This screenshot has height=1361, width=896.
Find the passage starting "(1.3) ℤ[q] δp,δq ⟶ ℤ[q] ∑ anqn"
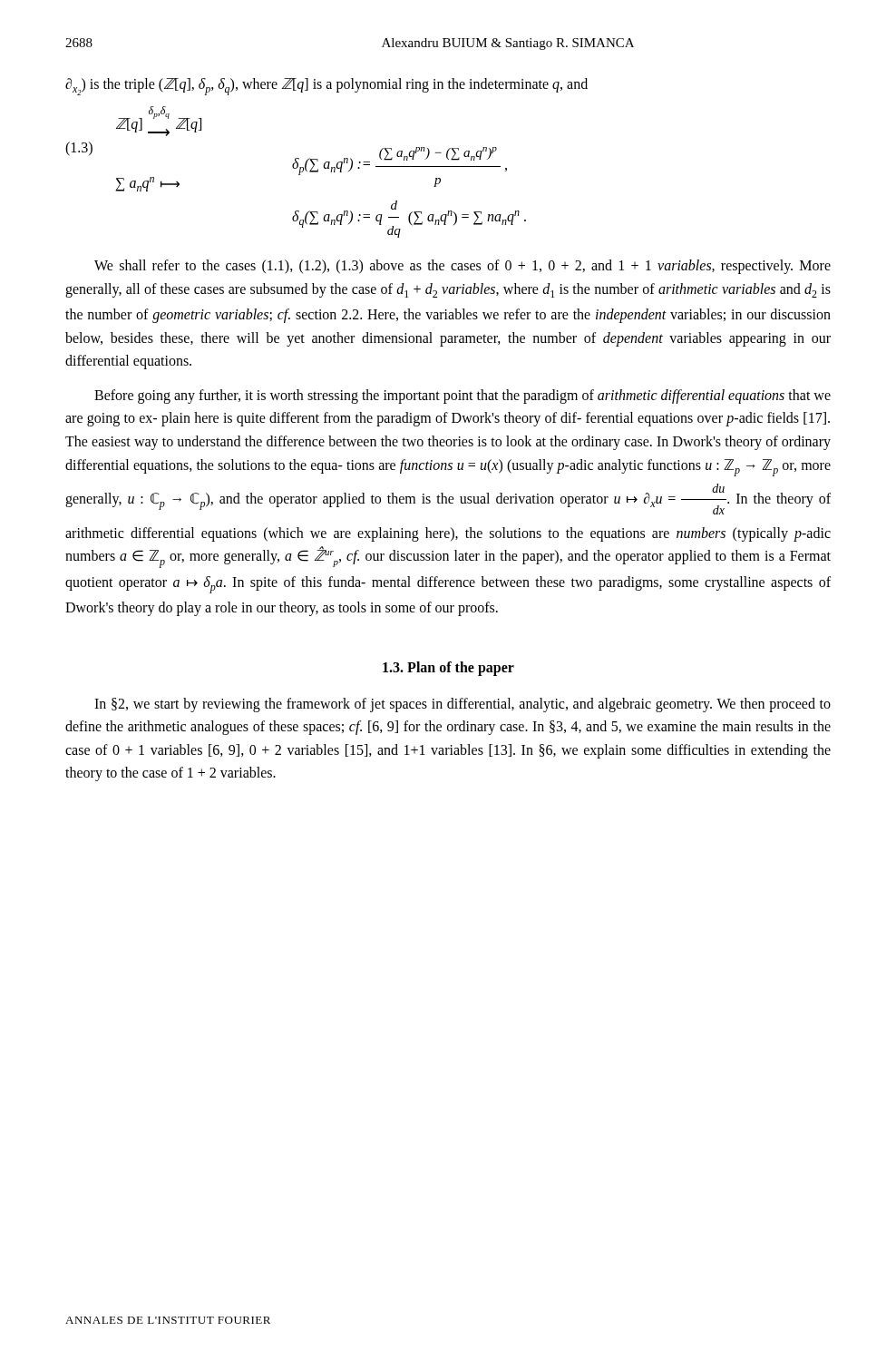(448, 176)
